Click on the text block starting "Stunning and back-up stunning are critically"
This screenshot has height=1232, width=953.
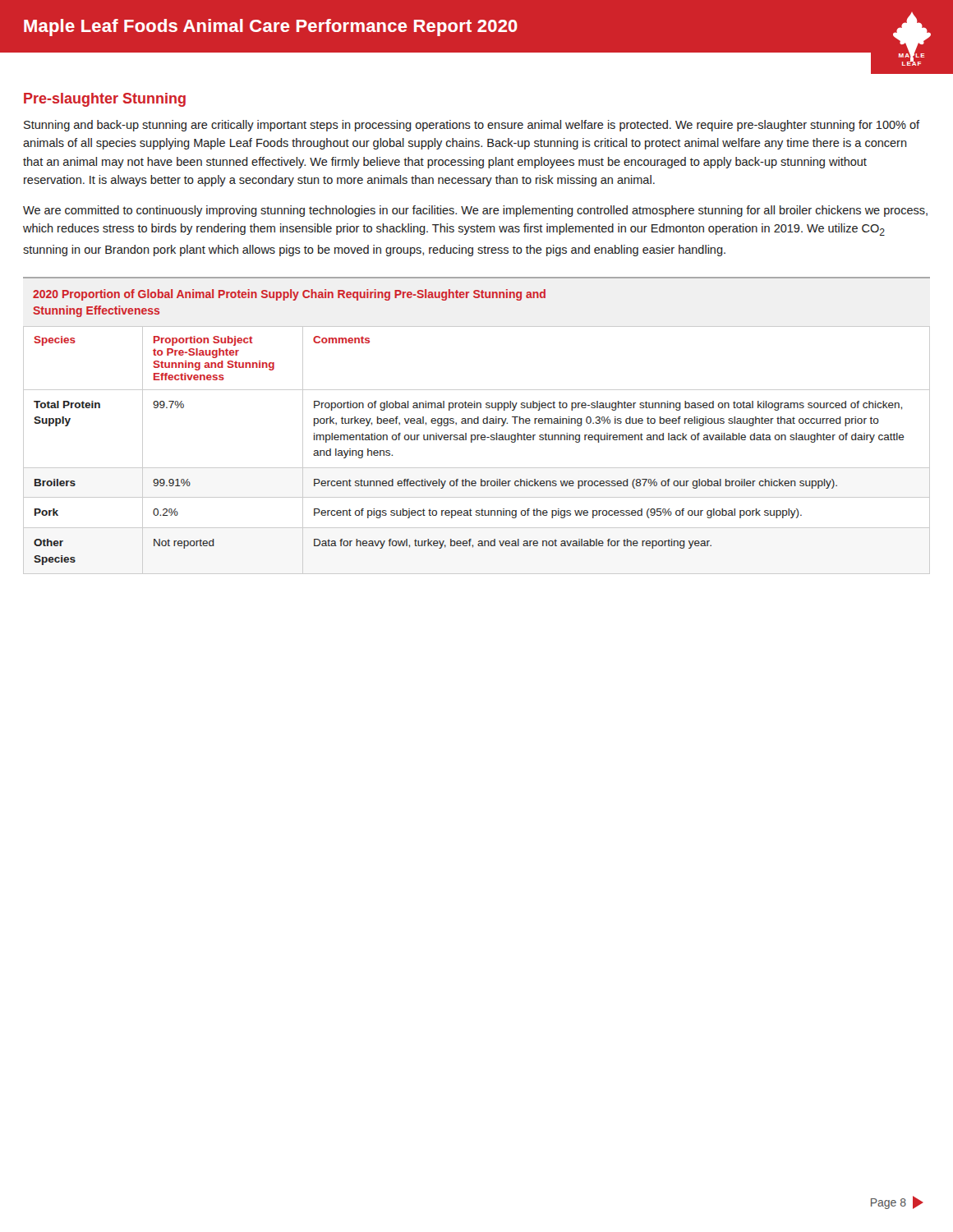pos(471,153)
